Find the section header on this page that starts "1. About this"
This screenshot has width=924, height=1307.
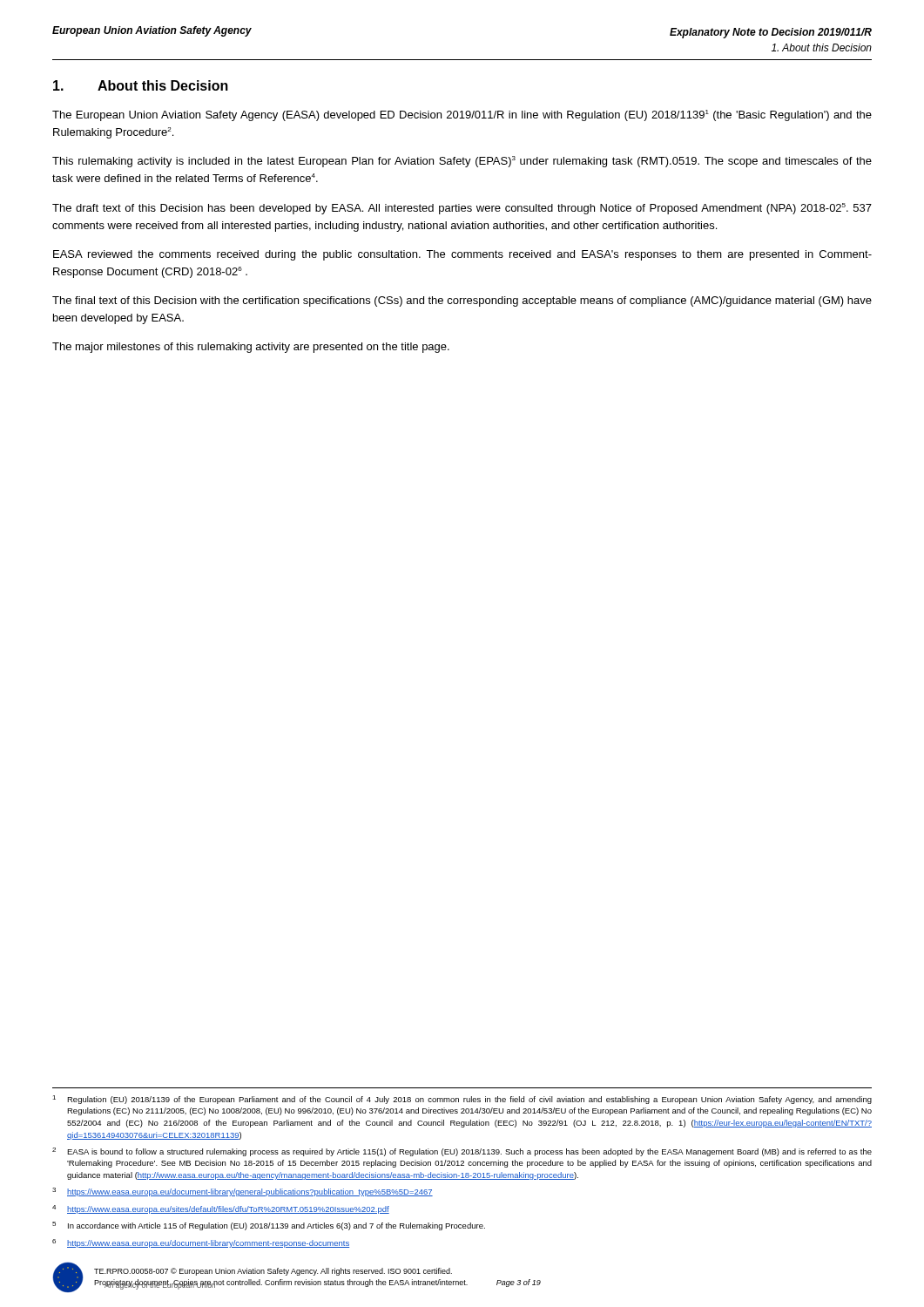pos(140,86)
